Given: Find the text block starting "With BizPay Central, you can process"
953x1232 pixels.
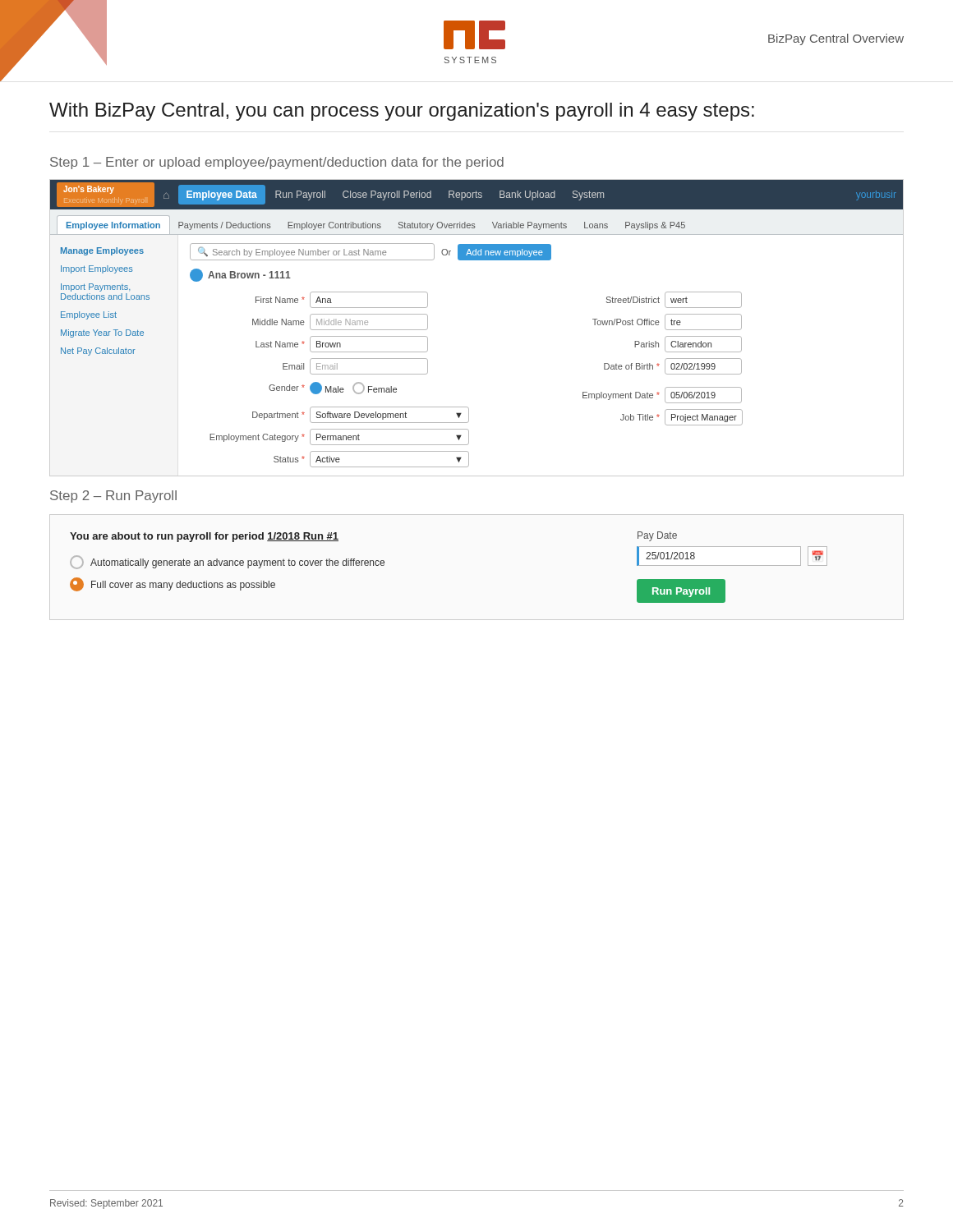Looking at the screenshot, I should tap(476, 115).
